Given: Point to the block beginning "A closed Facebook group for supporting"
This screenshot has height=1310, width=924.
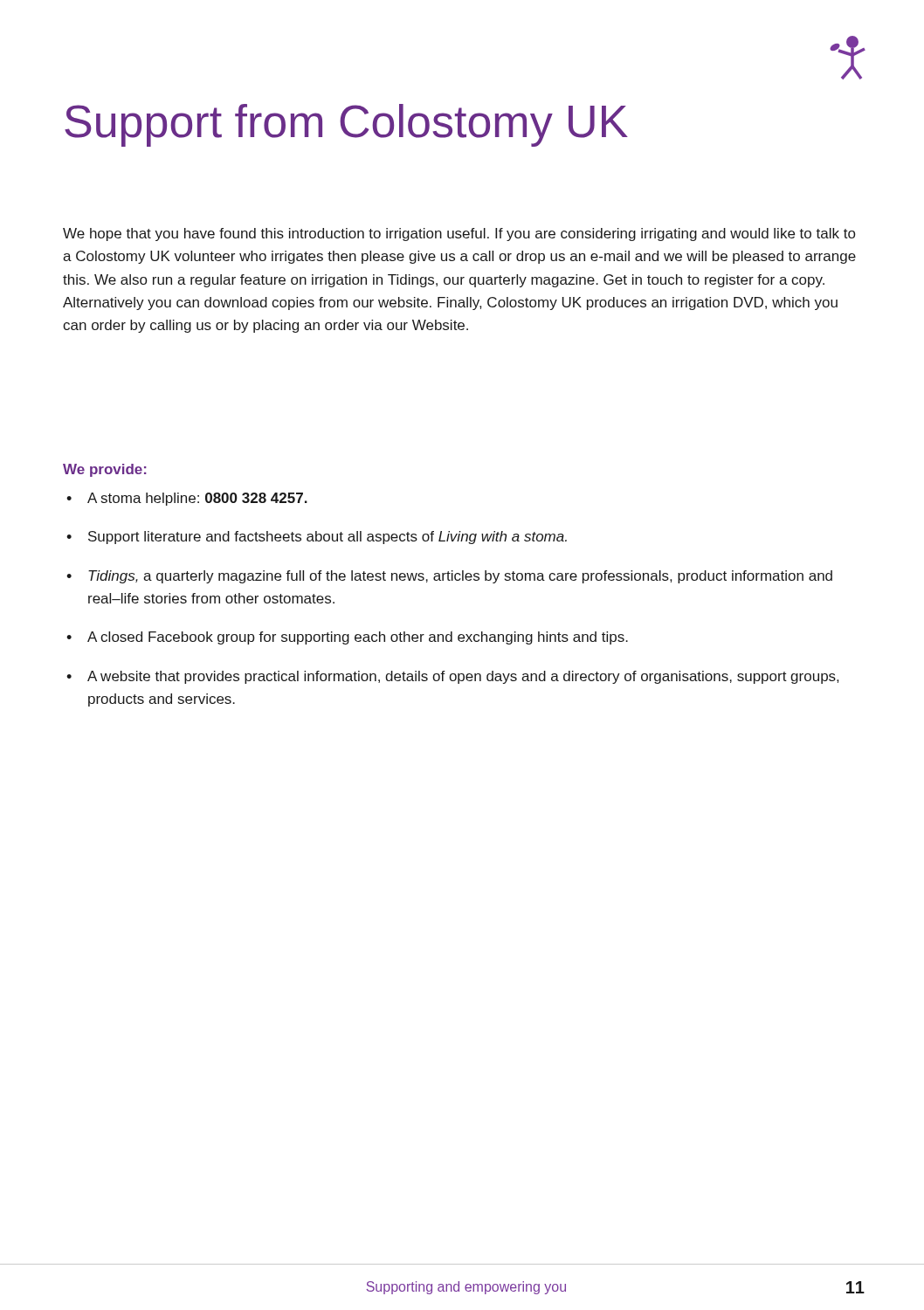Looking at the screenshot, I should (x=358, y=637).
